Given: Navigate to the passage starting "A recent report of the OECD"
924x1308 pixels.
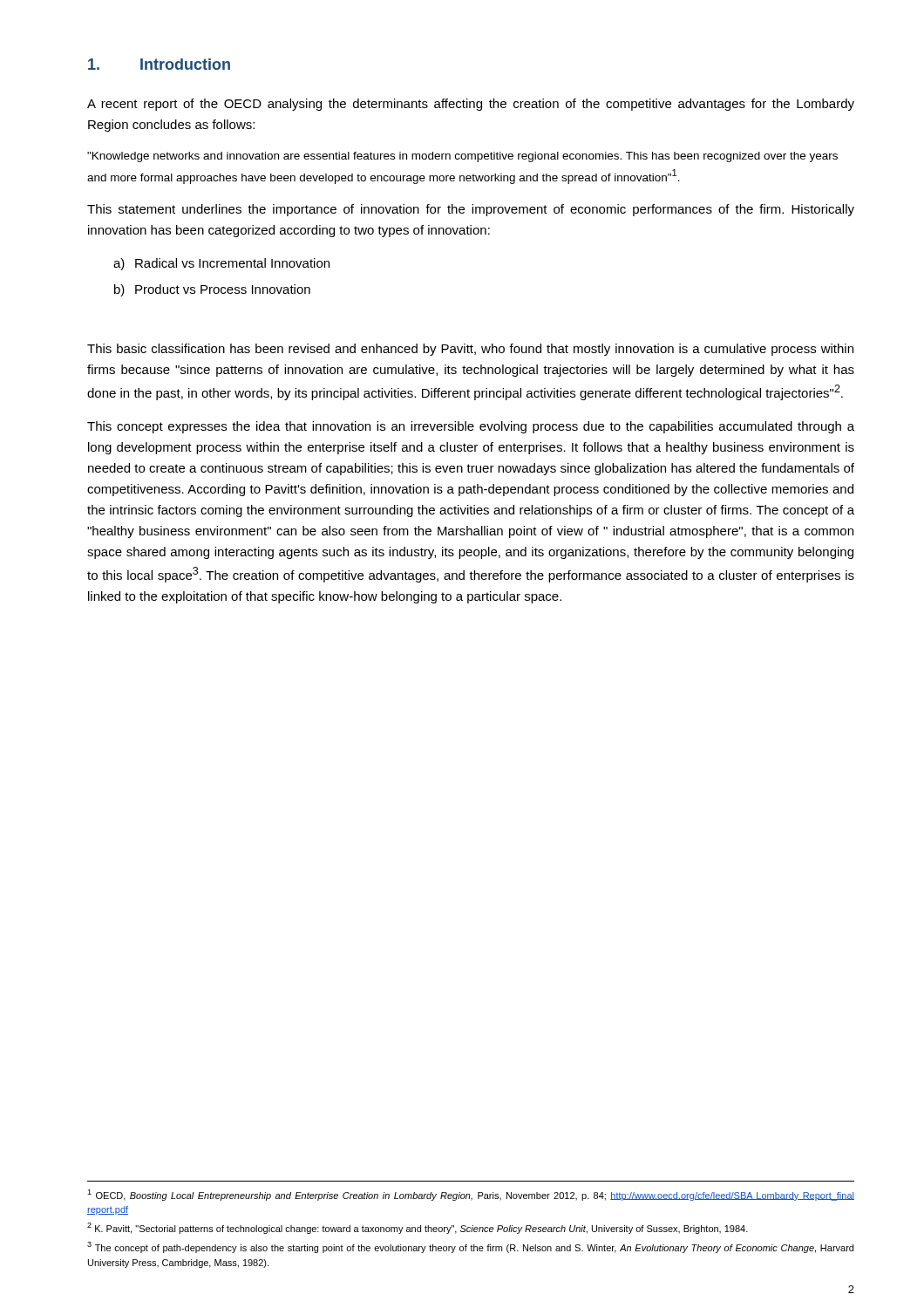Looking at the screenshot, I should [471, 114].
